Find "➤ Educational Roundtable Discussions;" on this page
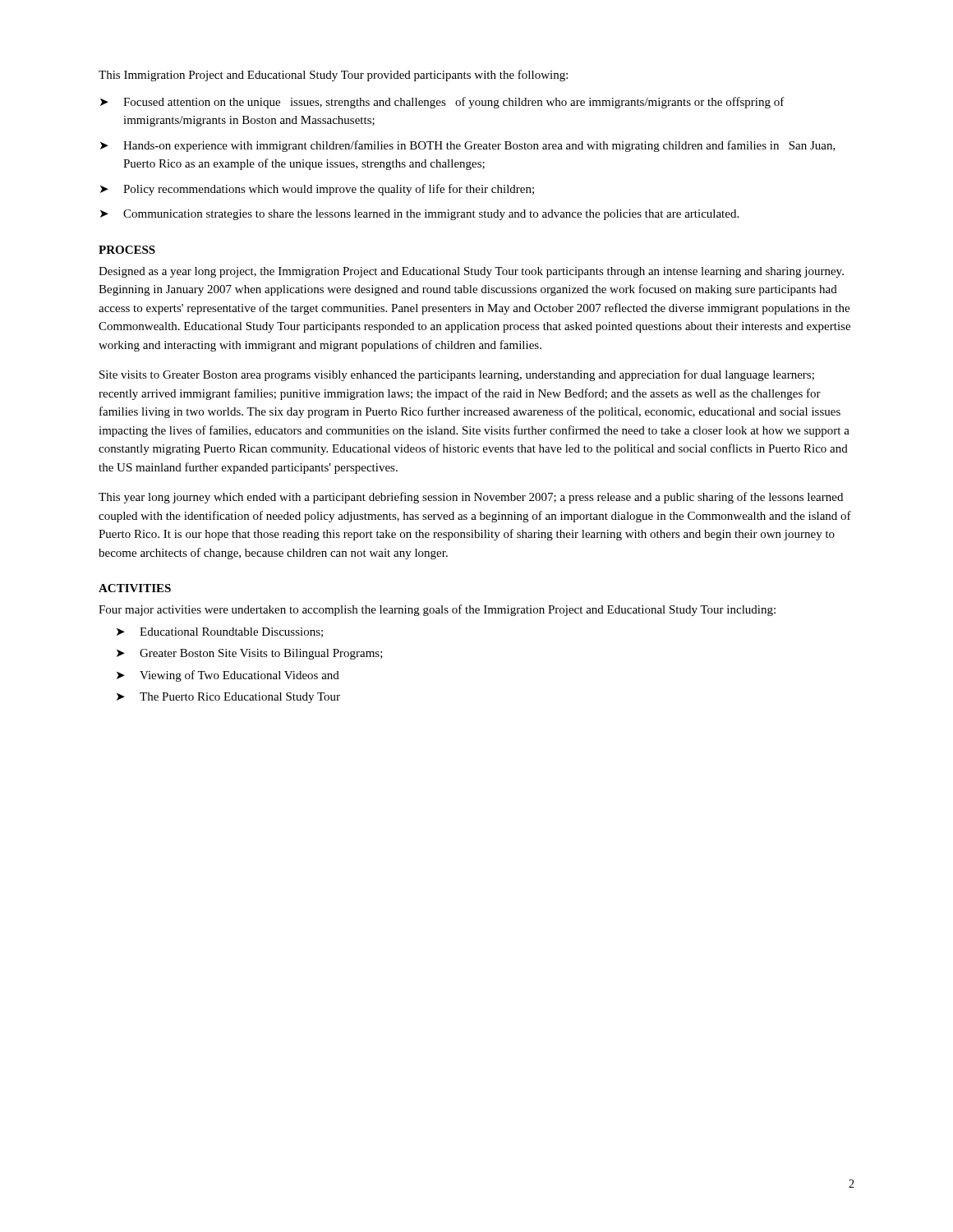 [220, 632]
